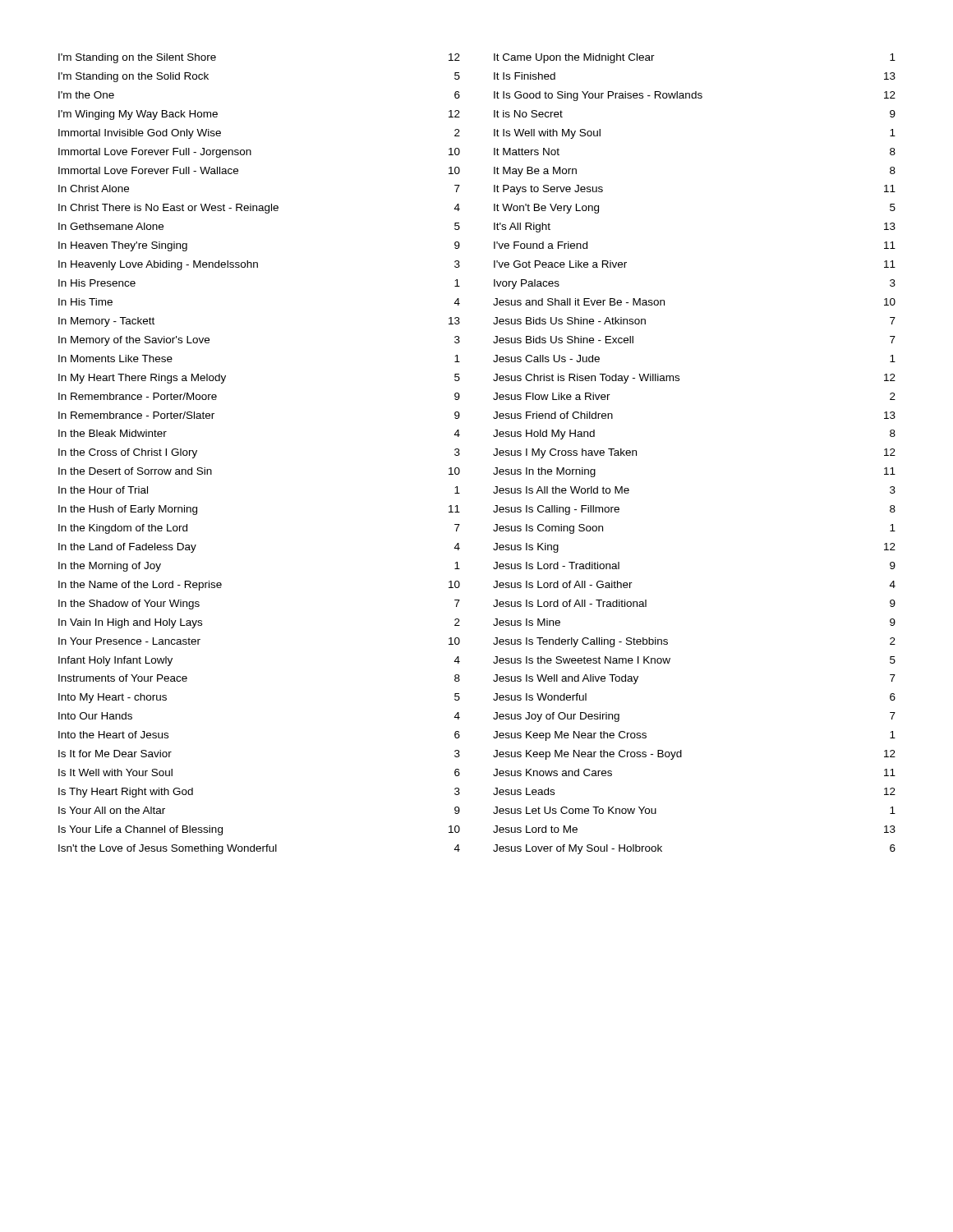
Task: Click where it says "In Gethsemane Alone5"
Action: point(110,226)
